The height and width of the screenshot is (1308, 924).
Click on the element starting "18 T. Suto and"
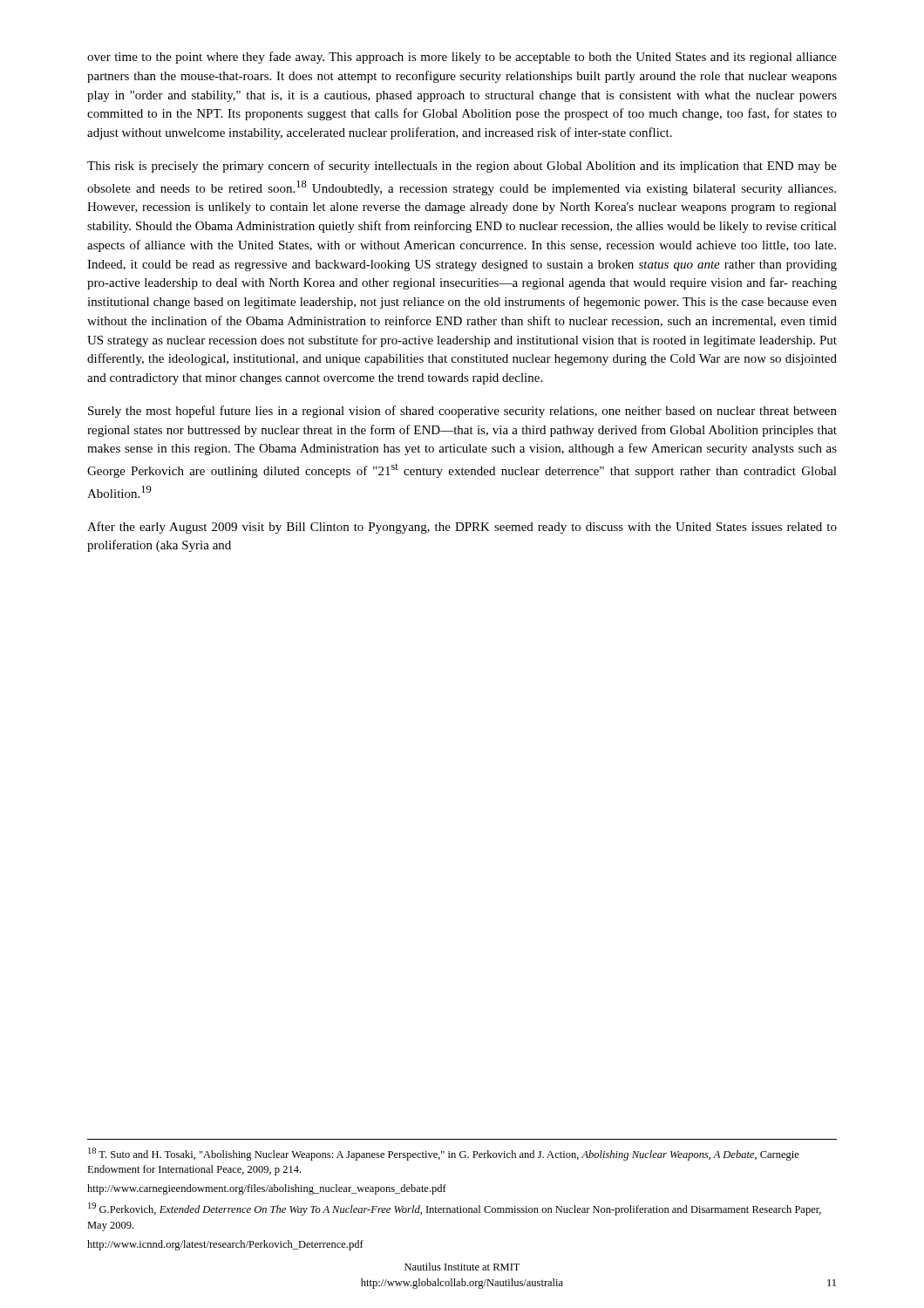[x=443, y=1161]
